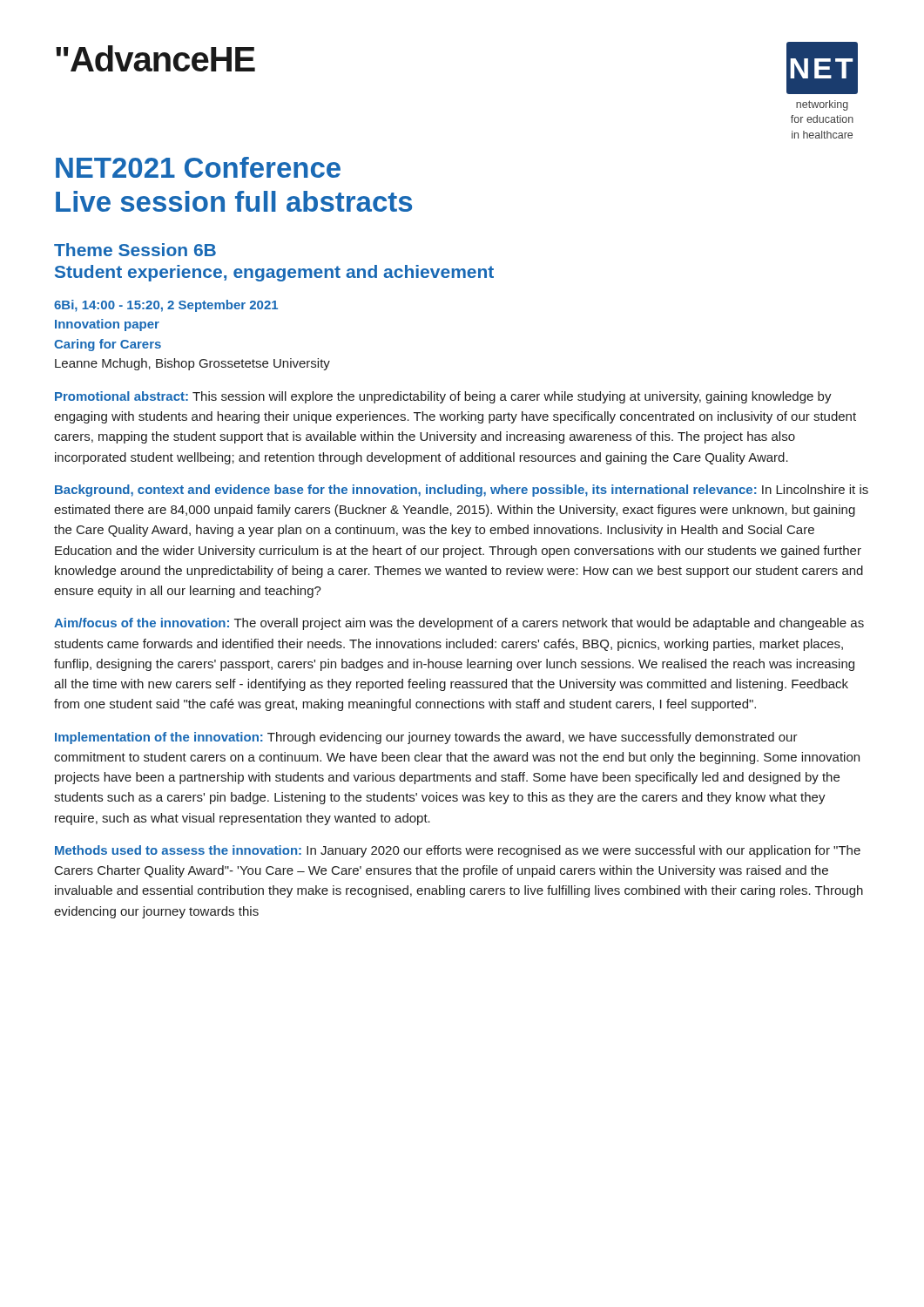Locate the title that says "NET2021 Conference Live session full"
924x1307 pixels.
point(198,167)
